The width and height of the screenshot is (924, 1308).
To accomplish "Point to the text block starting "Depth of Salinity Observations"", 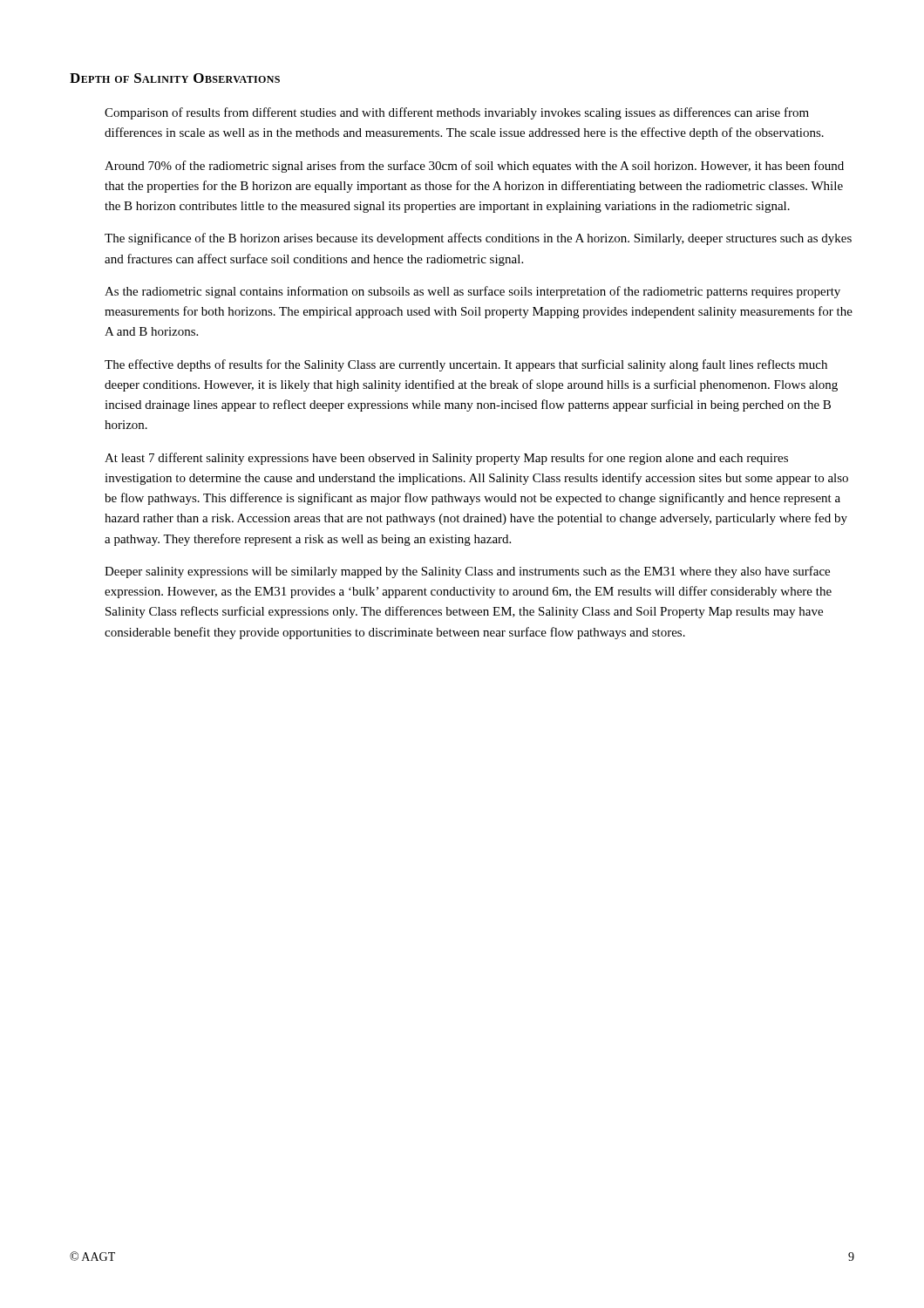I will [175, 78].
